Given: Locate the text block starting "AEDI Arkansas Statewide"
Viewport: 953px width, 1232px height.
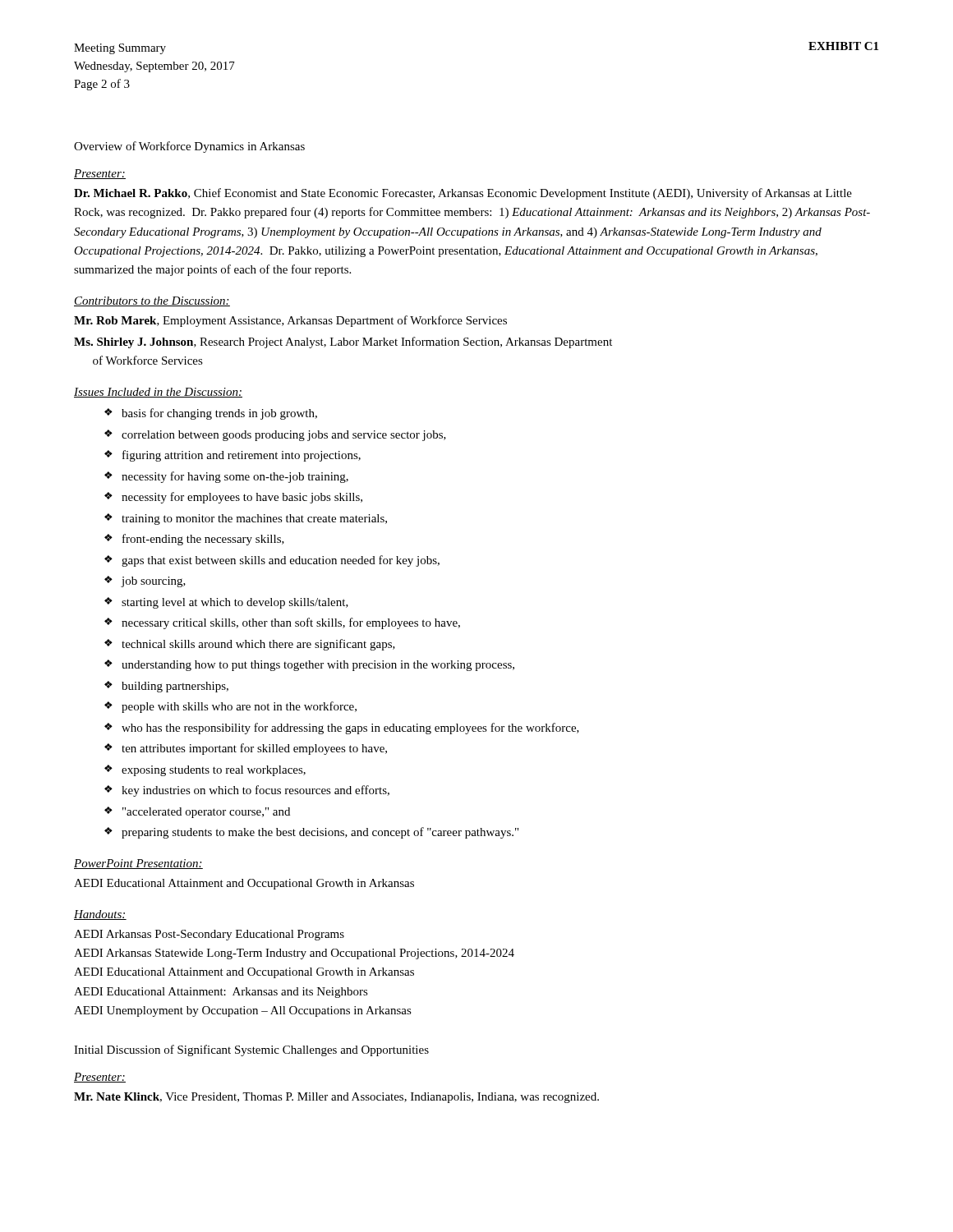Looking at the screenshot, I should click(294, 953).
